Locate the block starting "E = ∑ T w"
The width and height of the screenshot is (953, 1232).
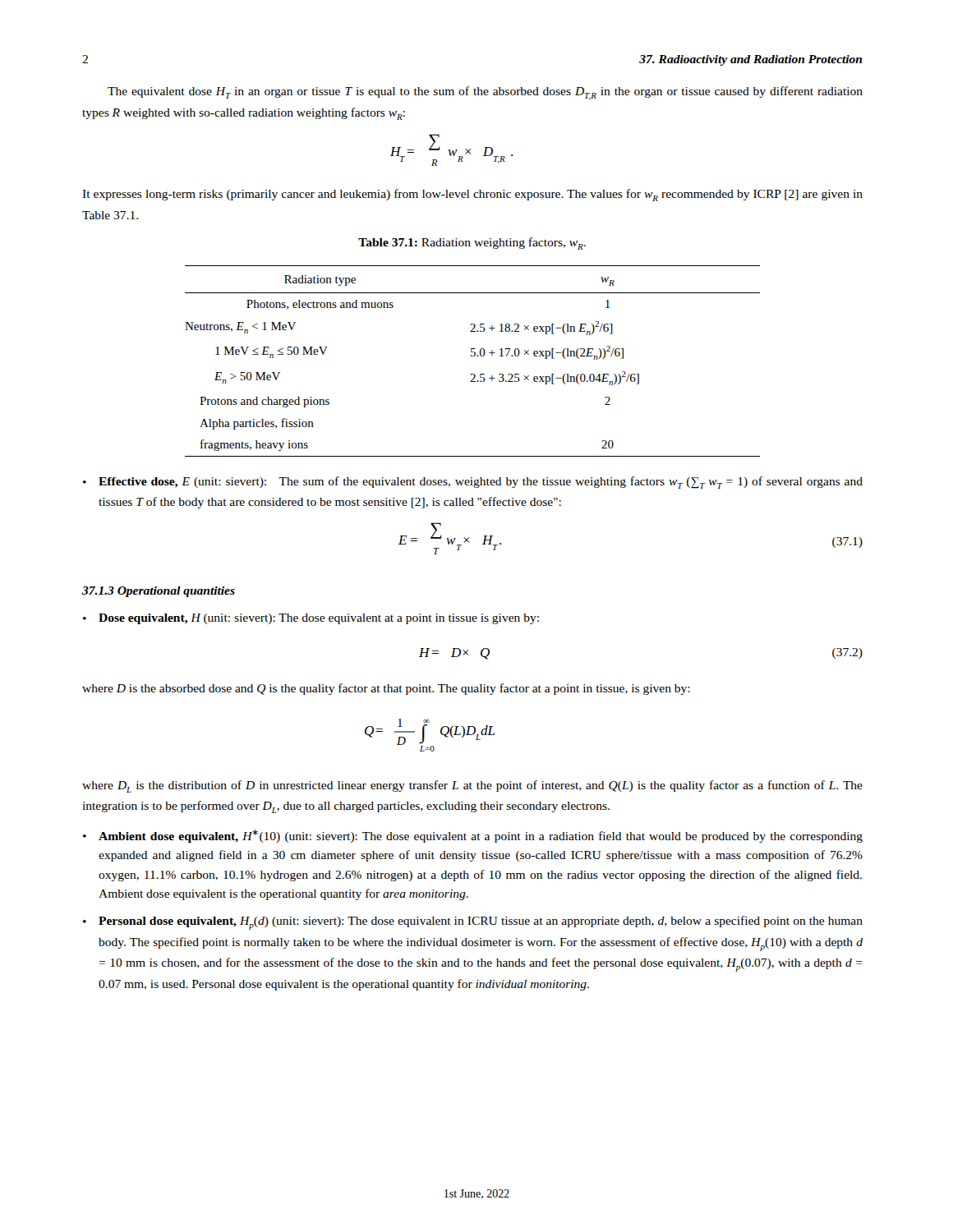[436, 538]
